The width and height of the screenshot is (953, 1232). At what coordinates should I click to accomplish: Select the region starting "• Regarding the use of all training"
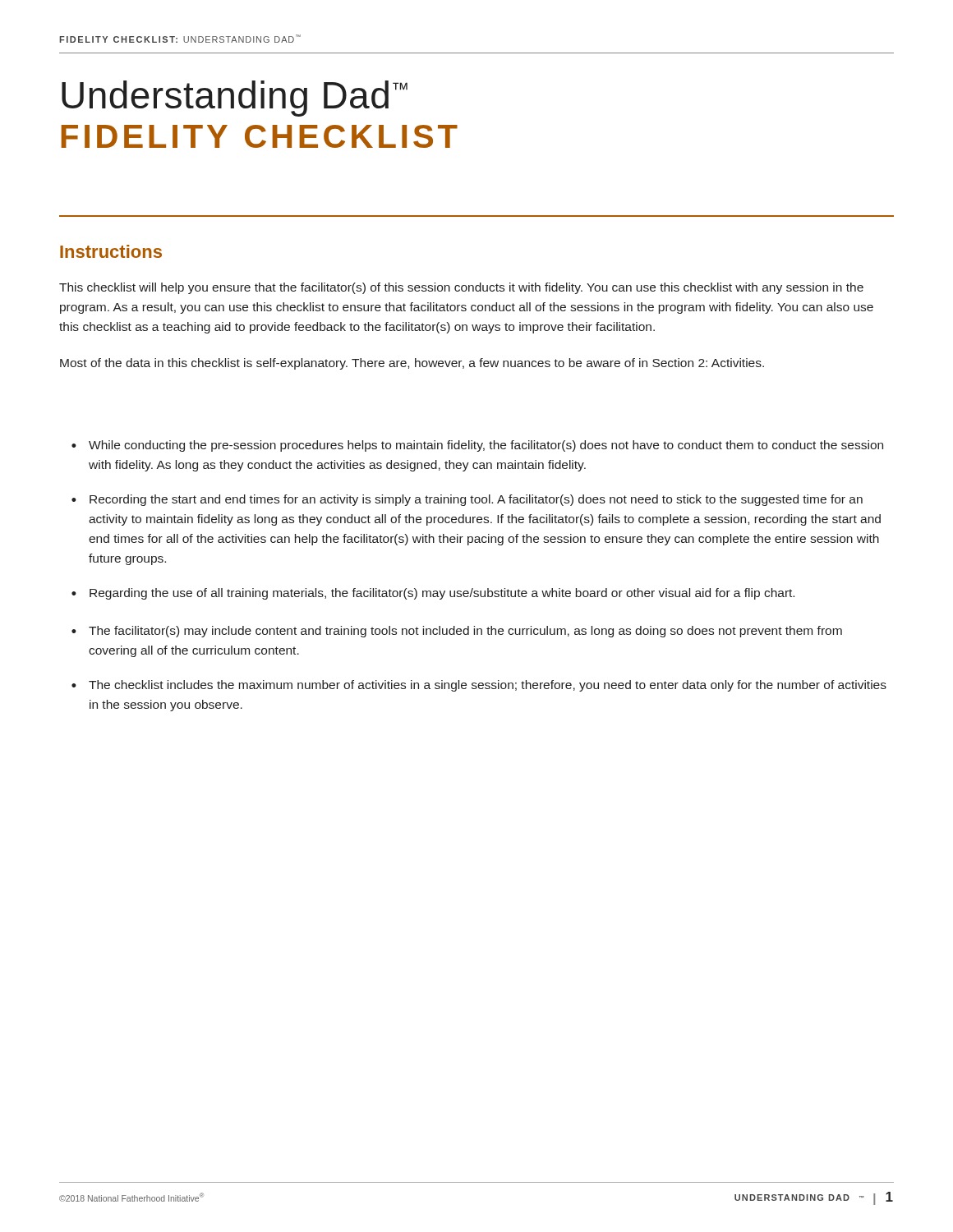476,595
